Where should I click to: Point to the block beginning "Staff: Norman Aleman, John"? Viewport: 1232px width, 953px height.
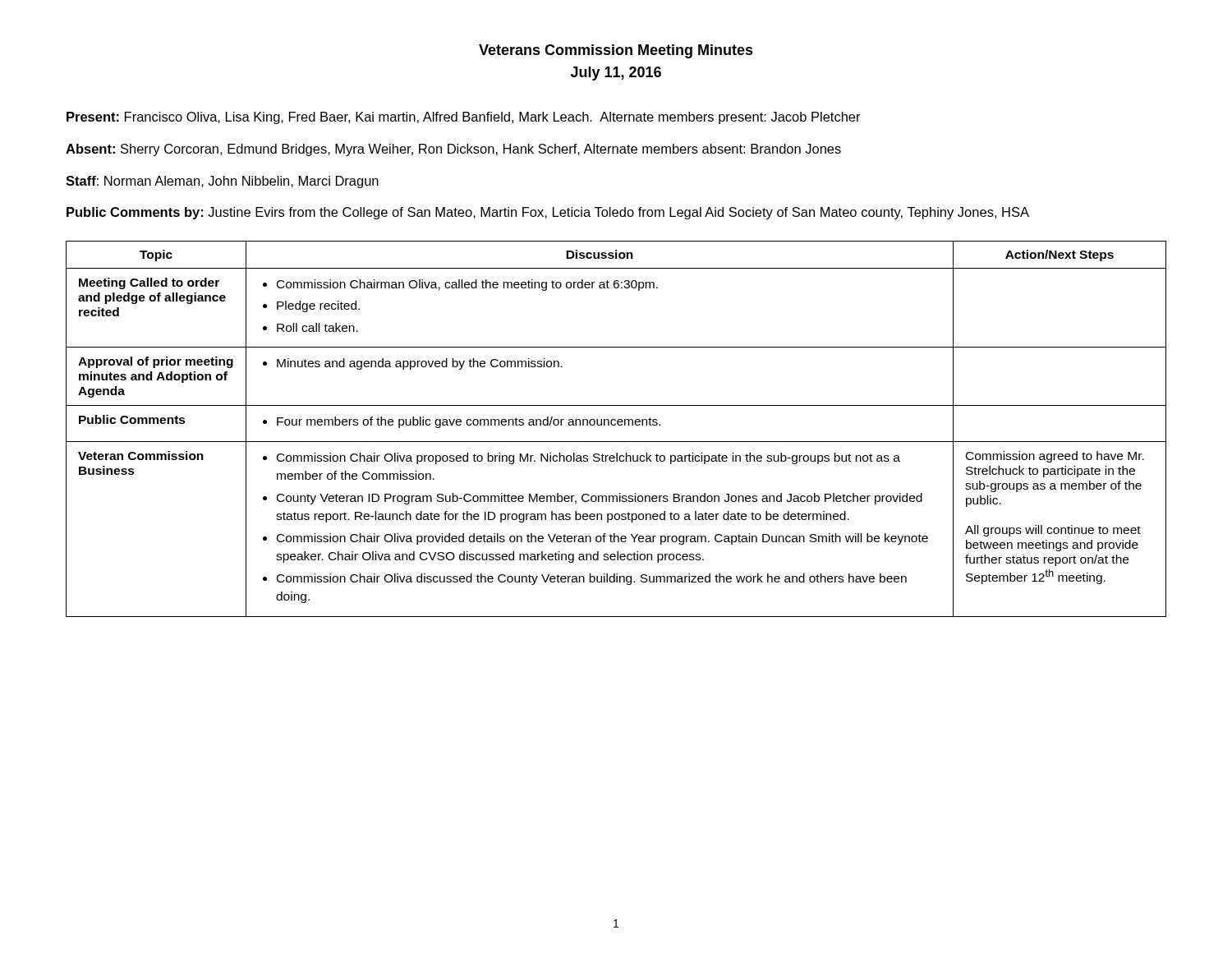pyautogui.click(x=222, y=182)
